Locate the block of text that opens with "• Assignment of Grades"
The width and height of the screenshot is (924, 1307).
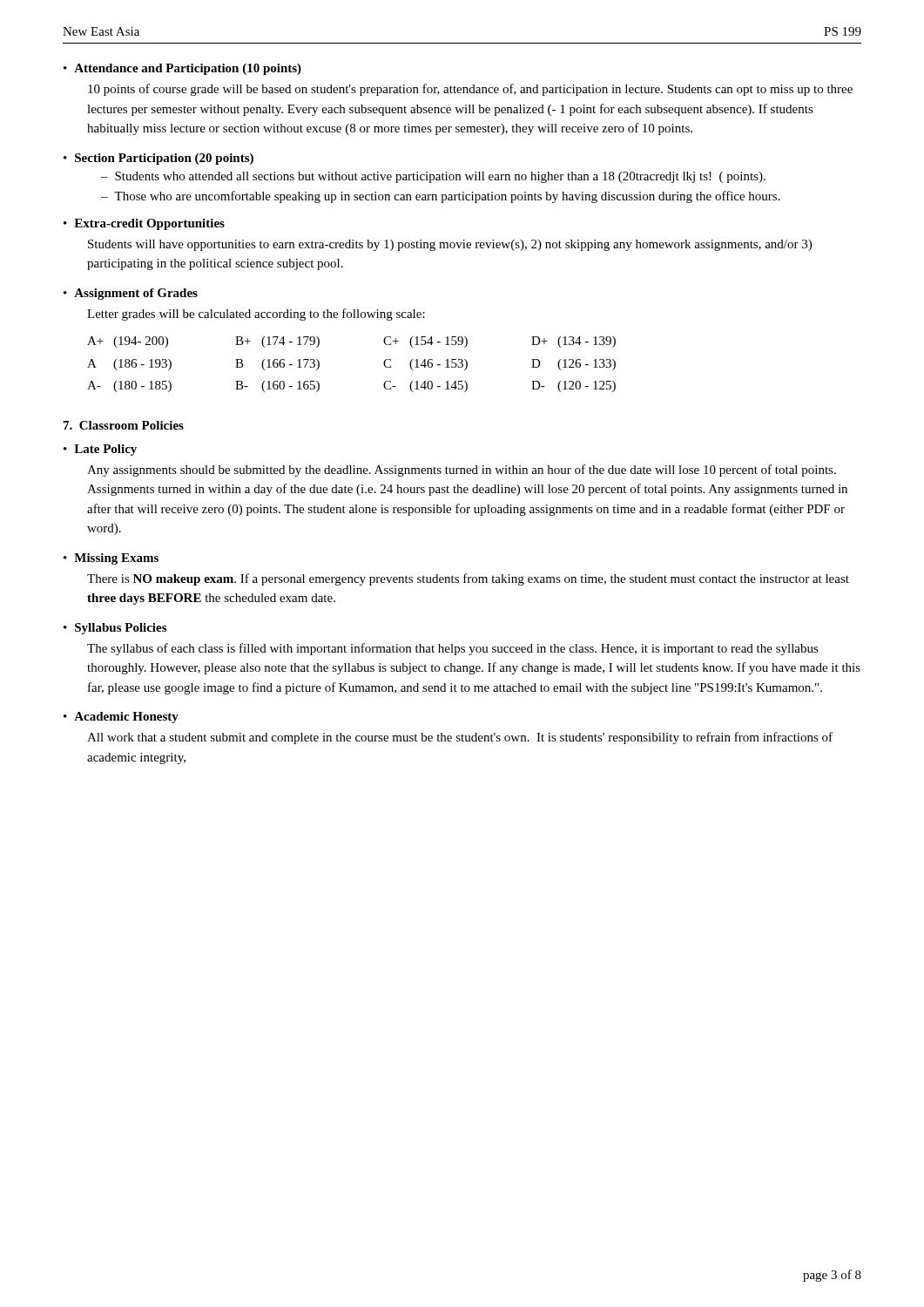pyautogui.click(x=462, y=341)
